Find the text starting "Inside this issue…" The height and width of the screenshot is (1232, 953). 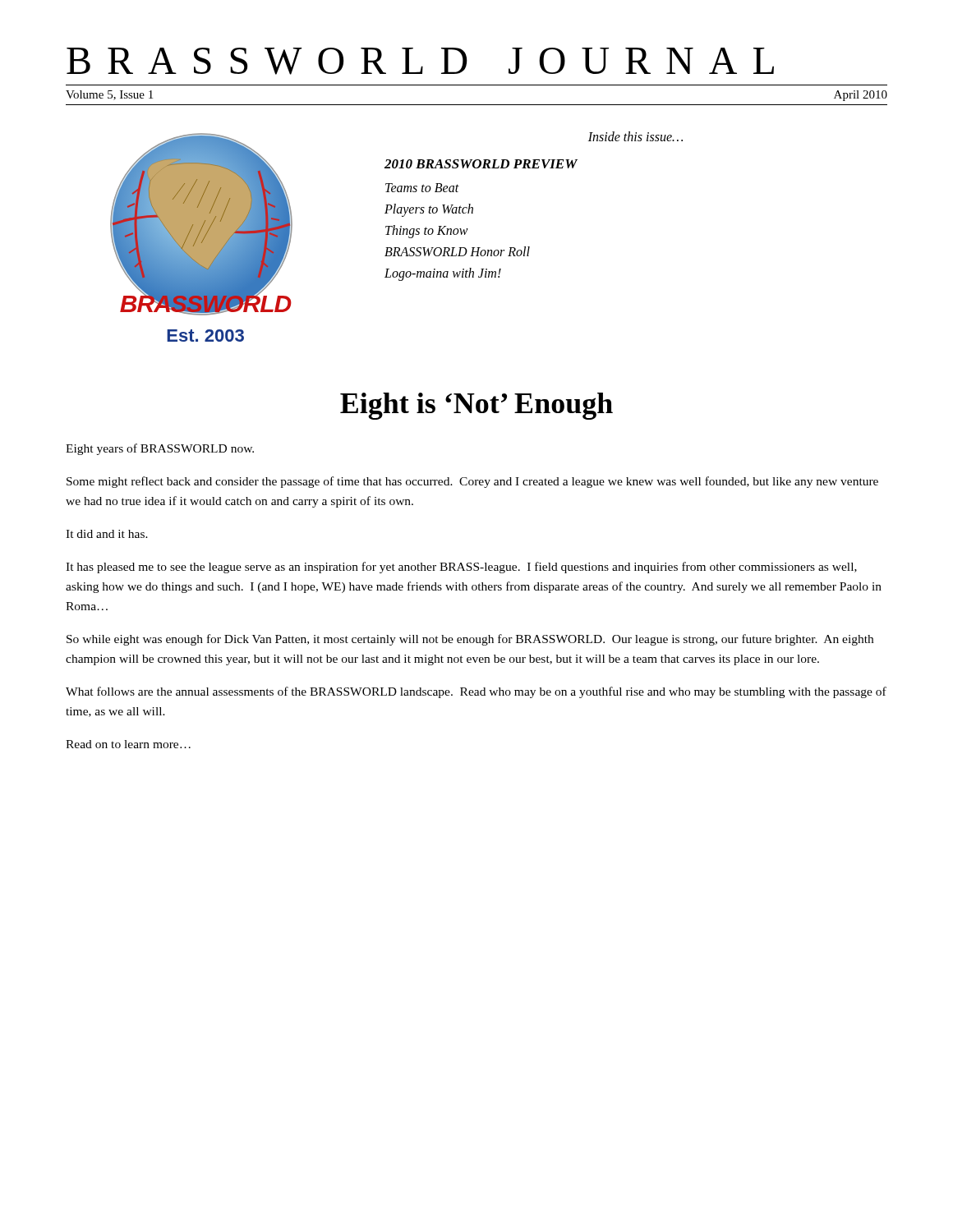636,137
